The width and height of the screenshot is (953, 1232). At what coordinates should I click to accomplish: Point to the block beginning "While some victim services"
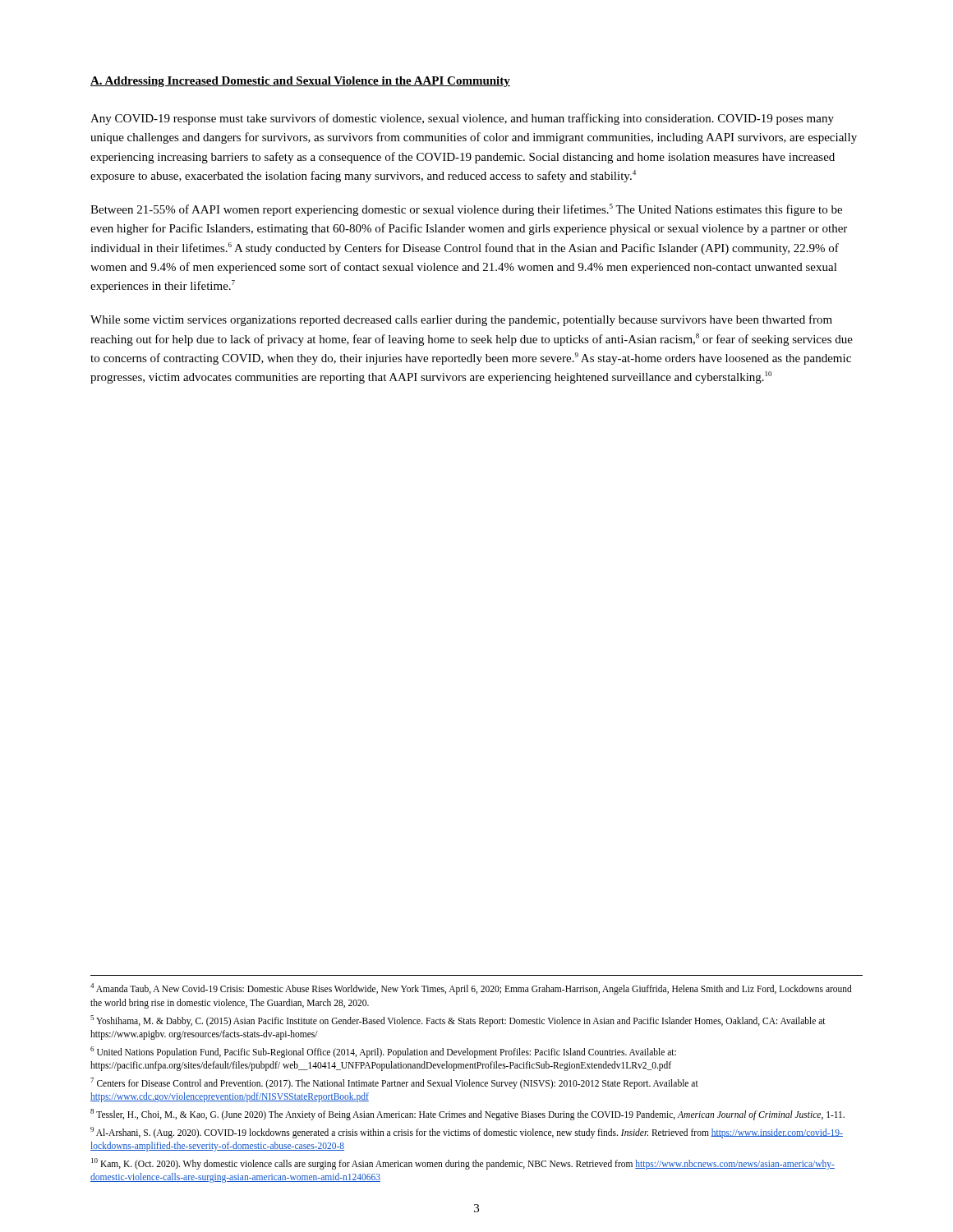(472, 348)
